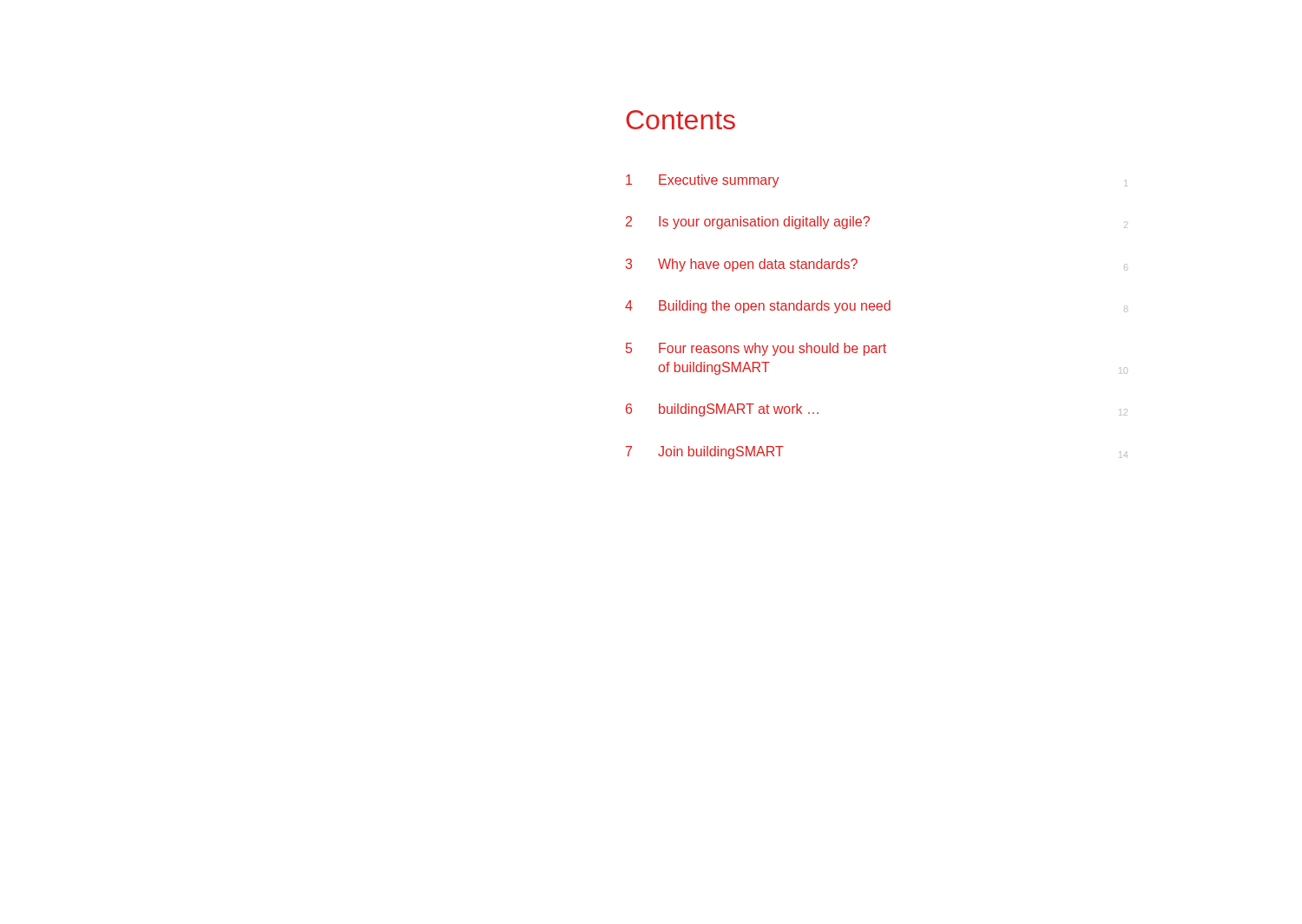
Task: Point to the block beginning "5 Four reasons why you should be partof"
Action: [877, 358]
